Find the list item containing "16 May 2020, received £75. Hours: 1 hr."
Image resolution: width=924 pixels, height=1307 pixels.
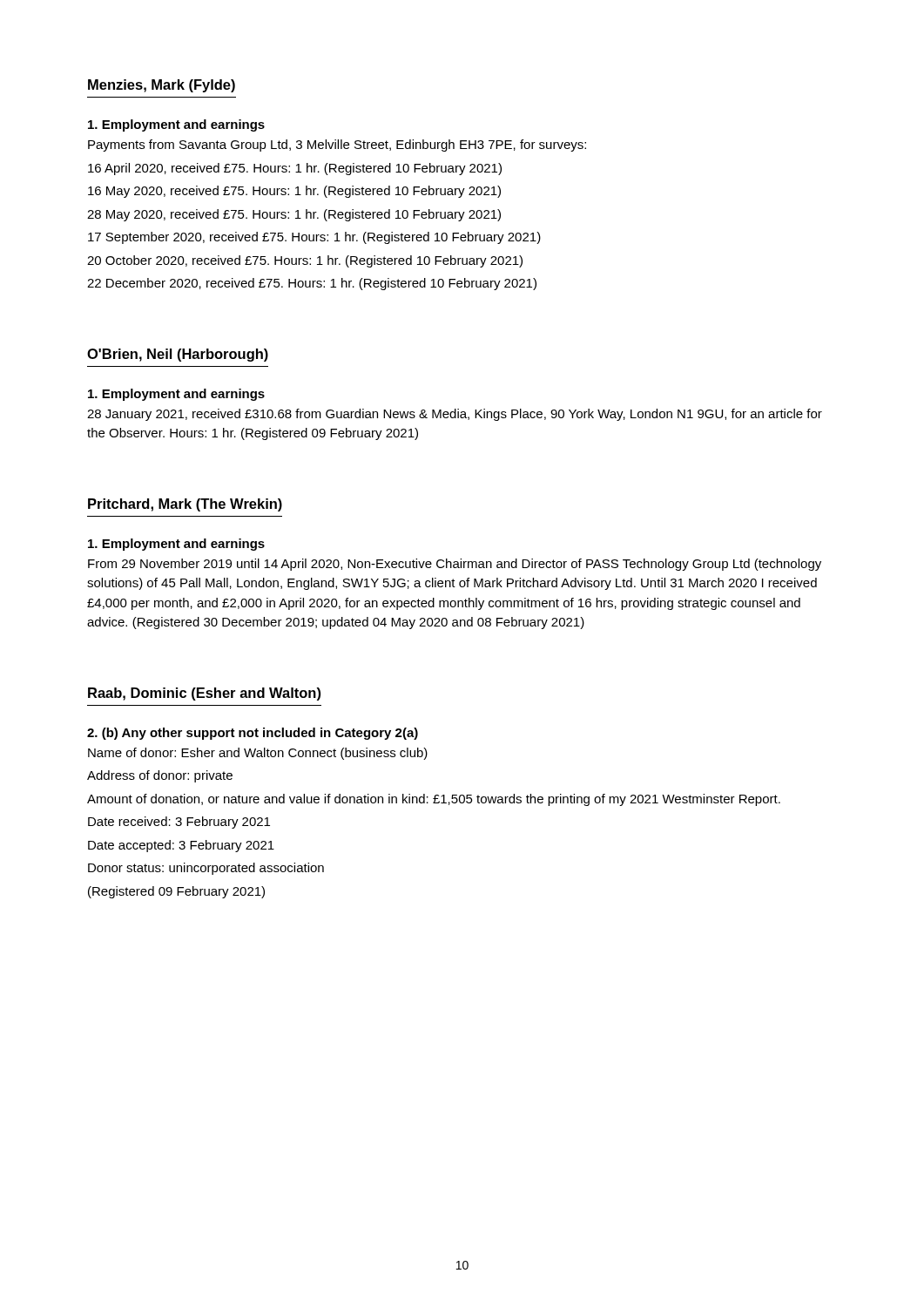462,191
